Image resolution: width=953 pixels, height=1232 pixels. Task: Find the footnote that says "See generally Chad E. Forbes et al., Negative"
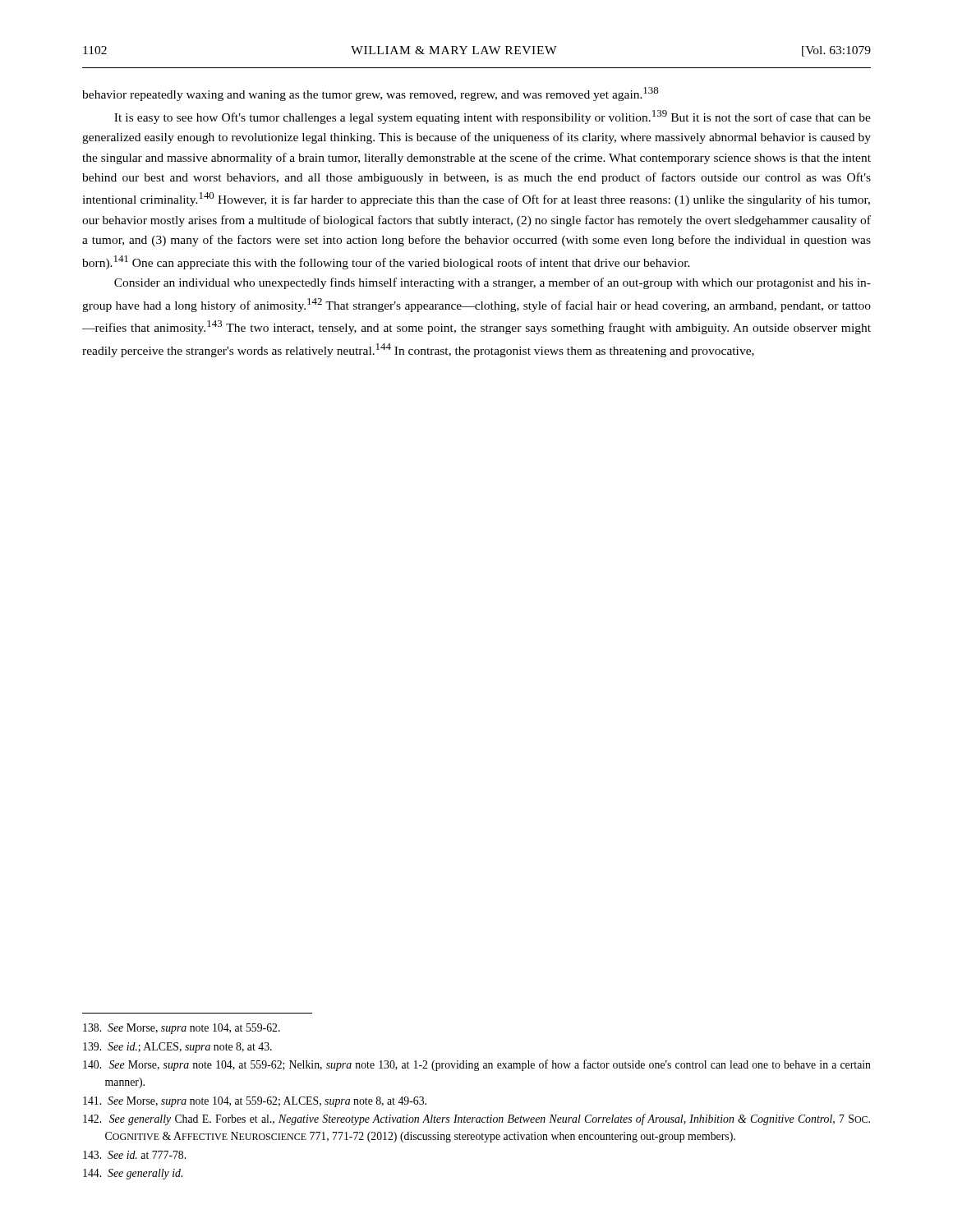point(476,1128)
